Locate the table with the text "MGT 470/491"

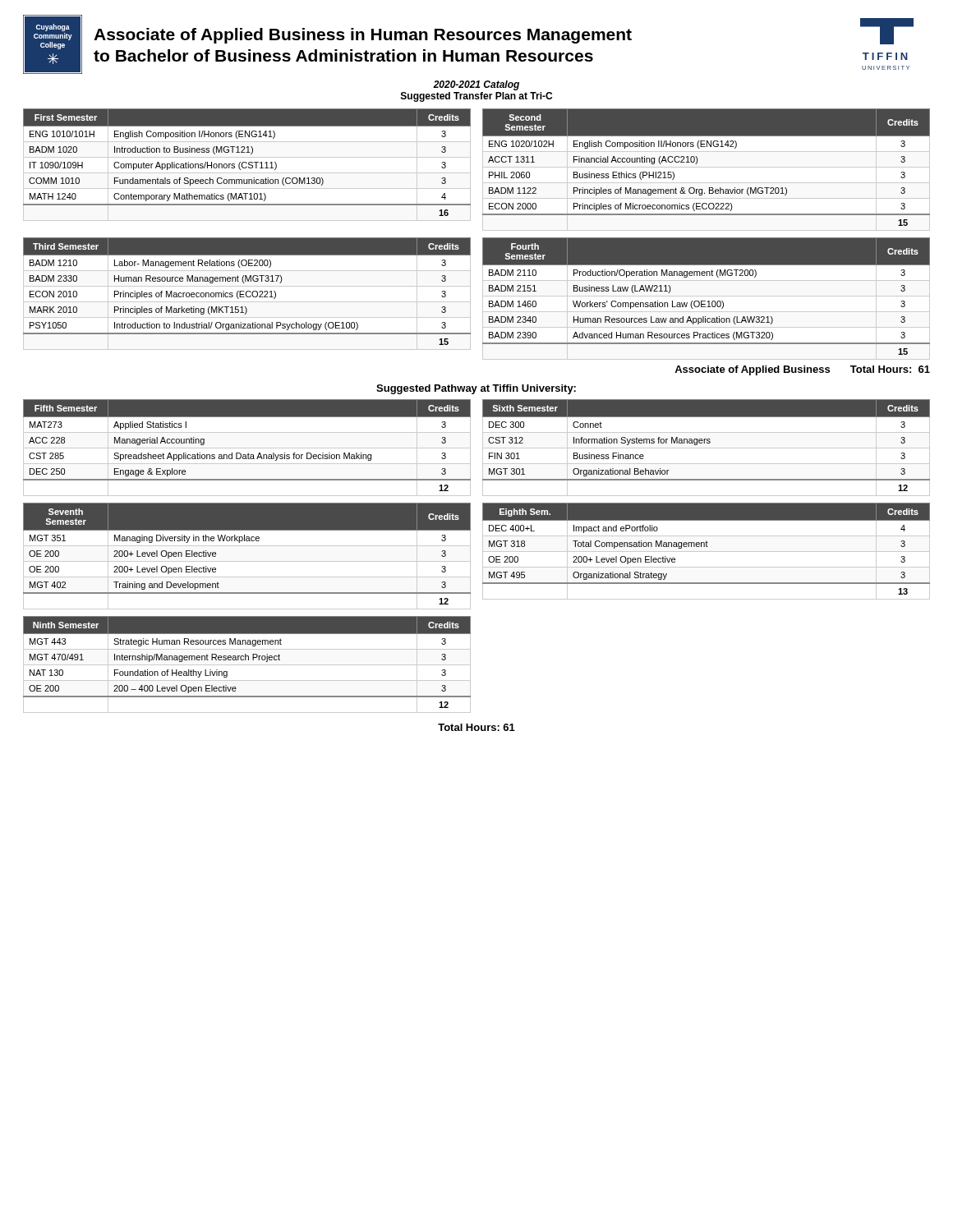click(247, 664)
